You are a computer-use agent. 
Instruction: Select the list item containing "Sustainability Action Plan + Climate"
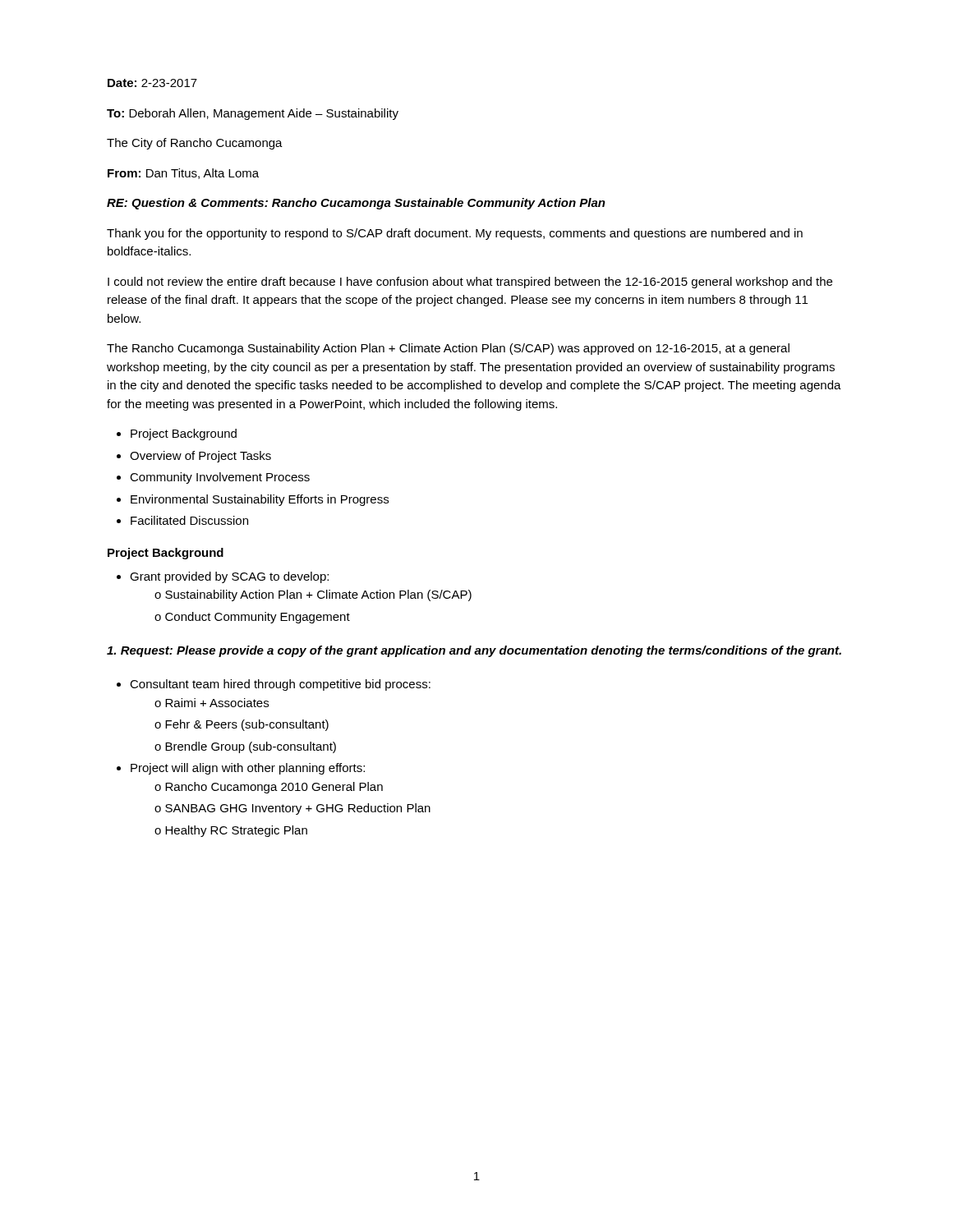tap(318, 594)
